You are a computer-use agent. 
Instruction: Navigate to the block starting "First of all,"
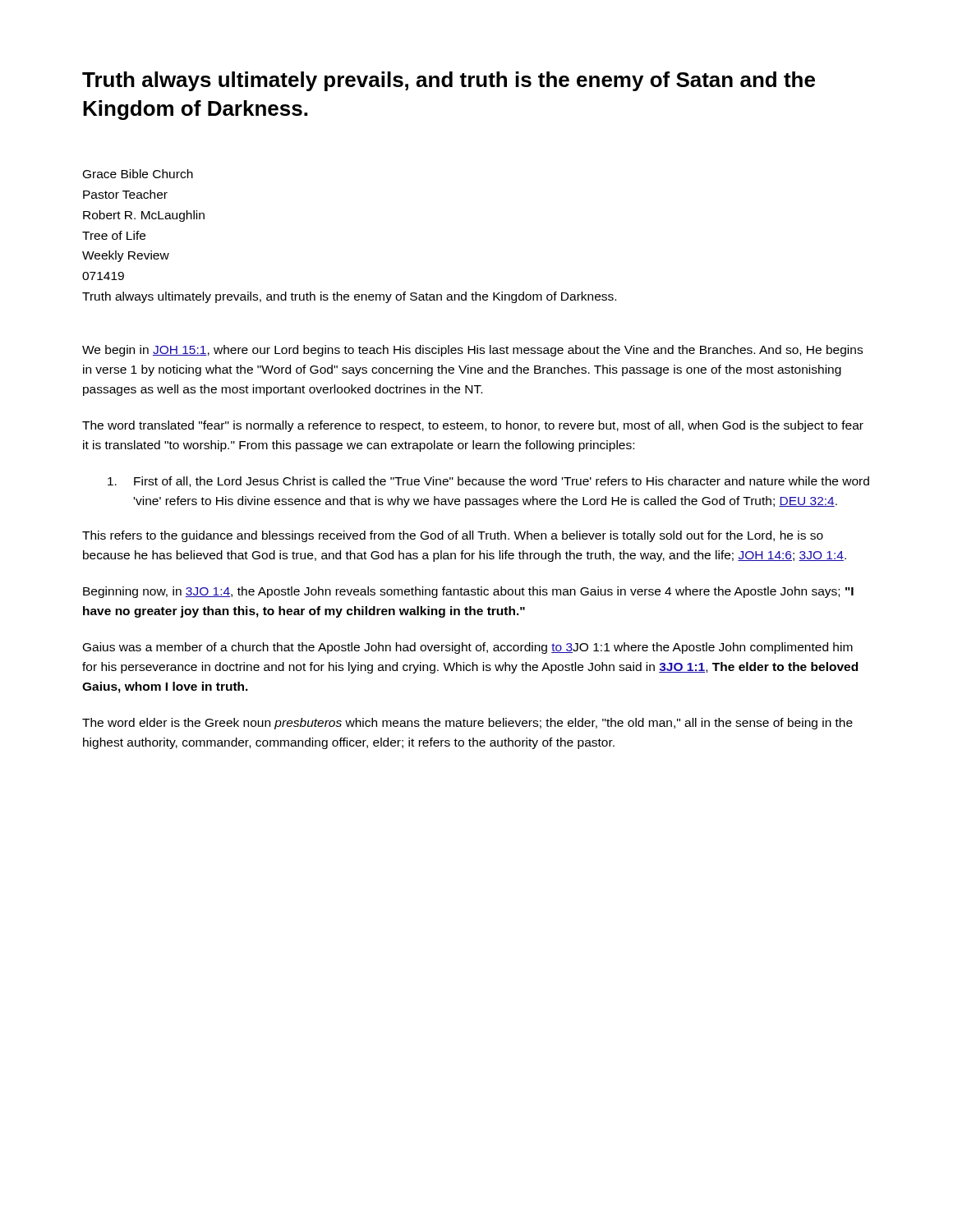489,491
